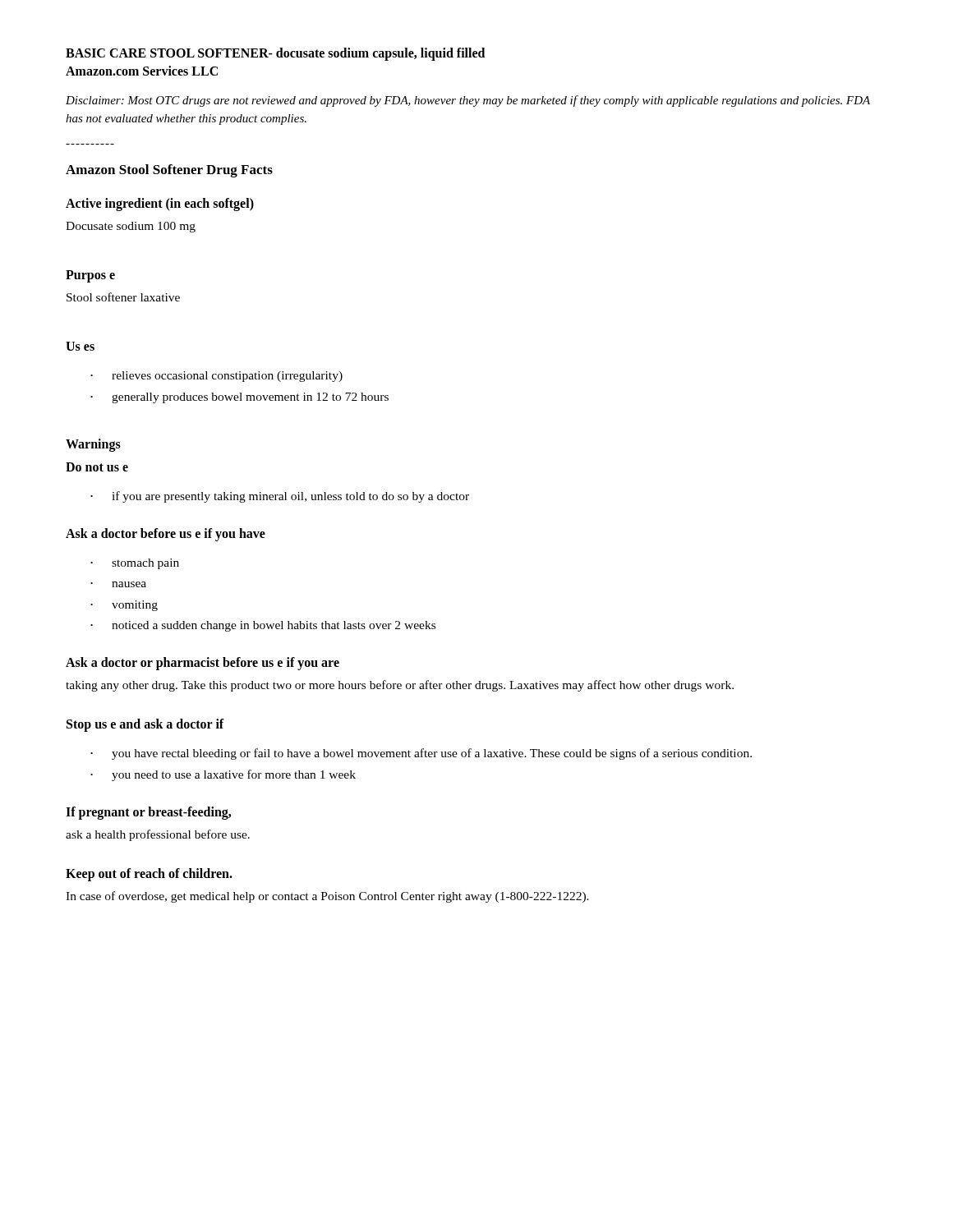
Task: Locate the title
Action: (x=275, y=62)
